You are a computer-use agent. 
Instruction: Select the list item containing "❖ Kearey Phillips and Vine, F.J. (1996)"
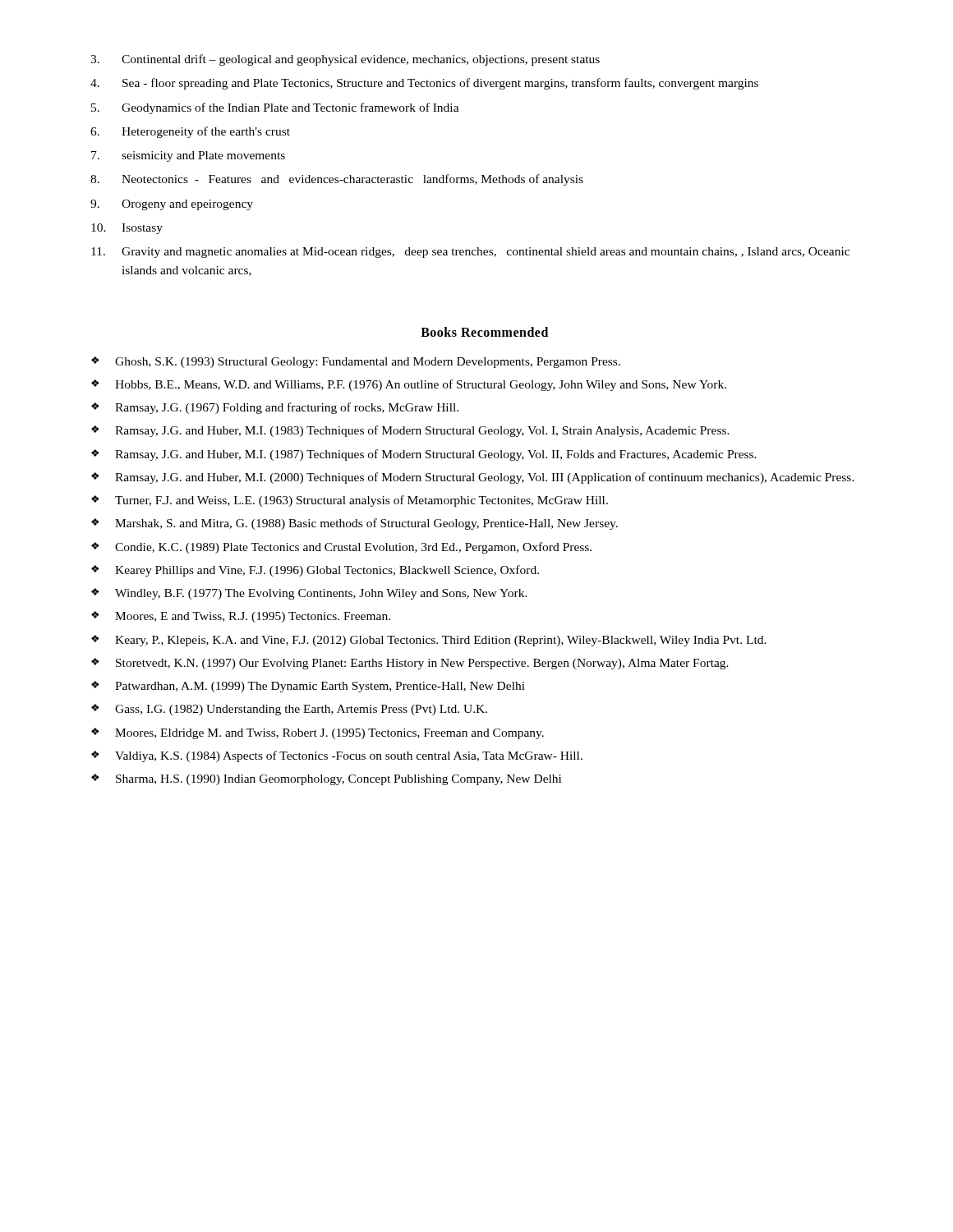click(485, 569)
